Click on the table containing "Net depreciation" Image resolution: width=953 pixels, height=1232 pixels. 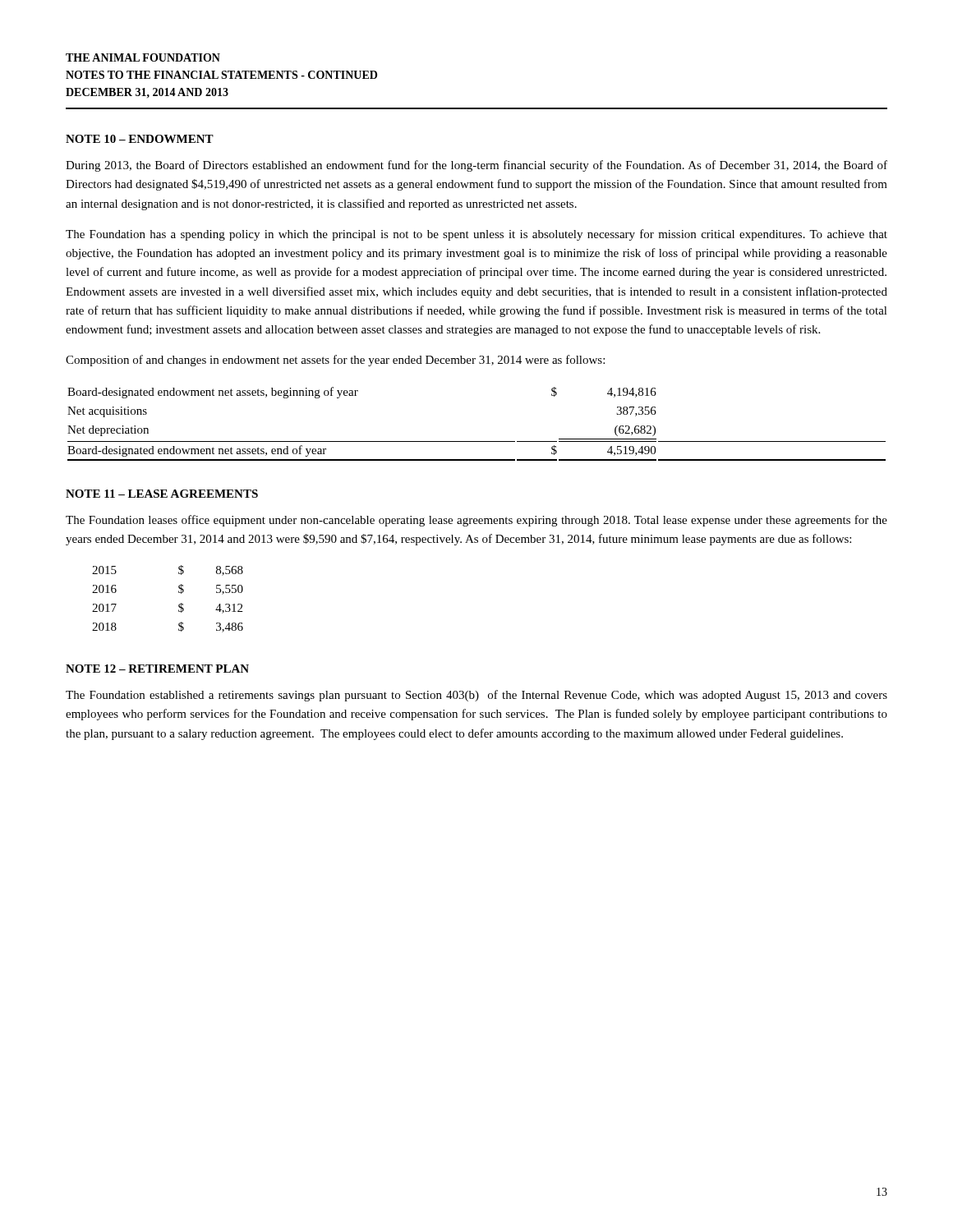click(476, 422)
